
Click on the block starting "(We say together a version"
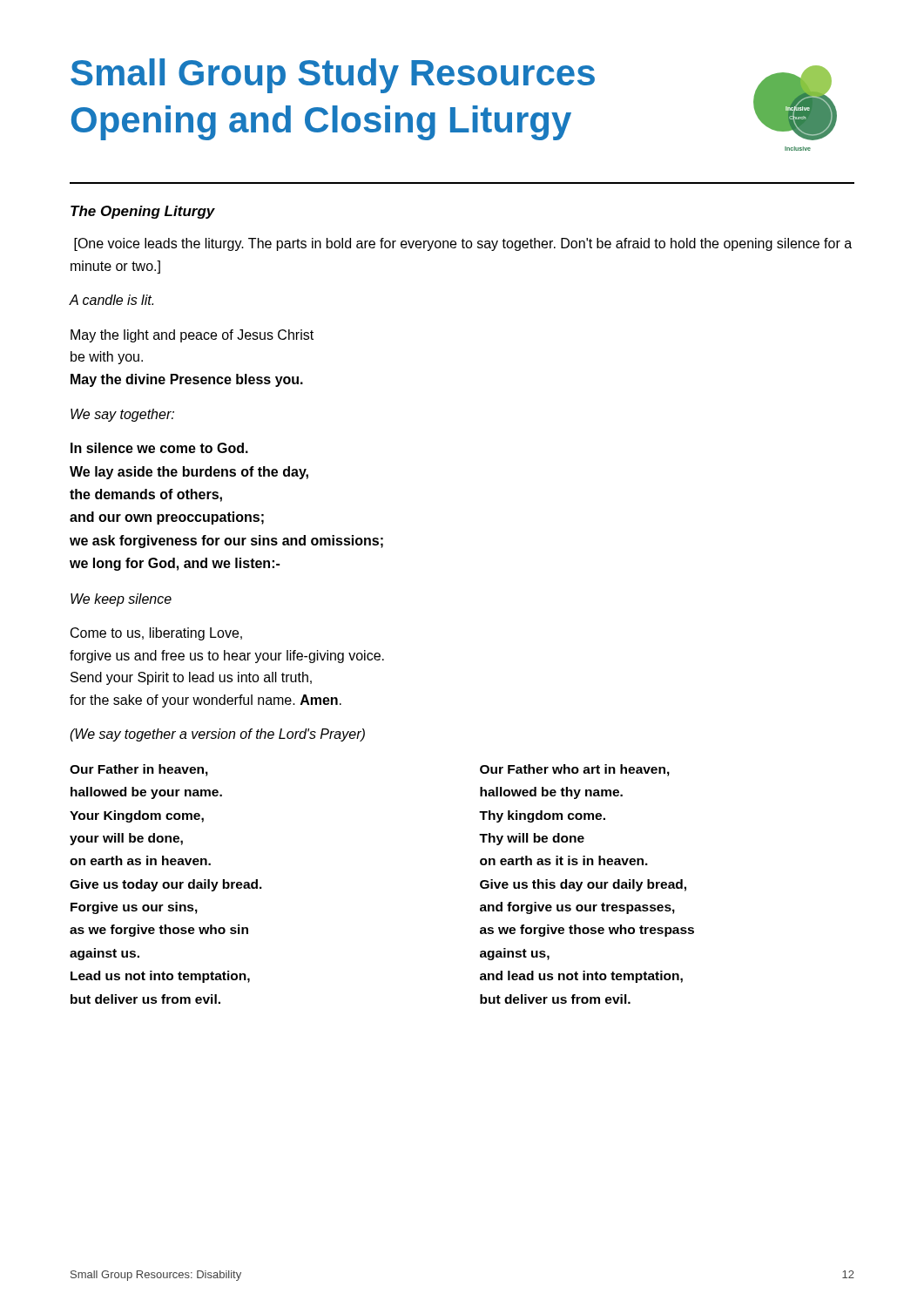point(218,734)
